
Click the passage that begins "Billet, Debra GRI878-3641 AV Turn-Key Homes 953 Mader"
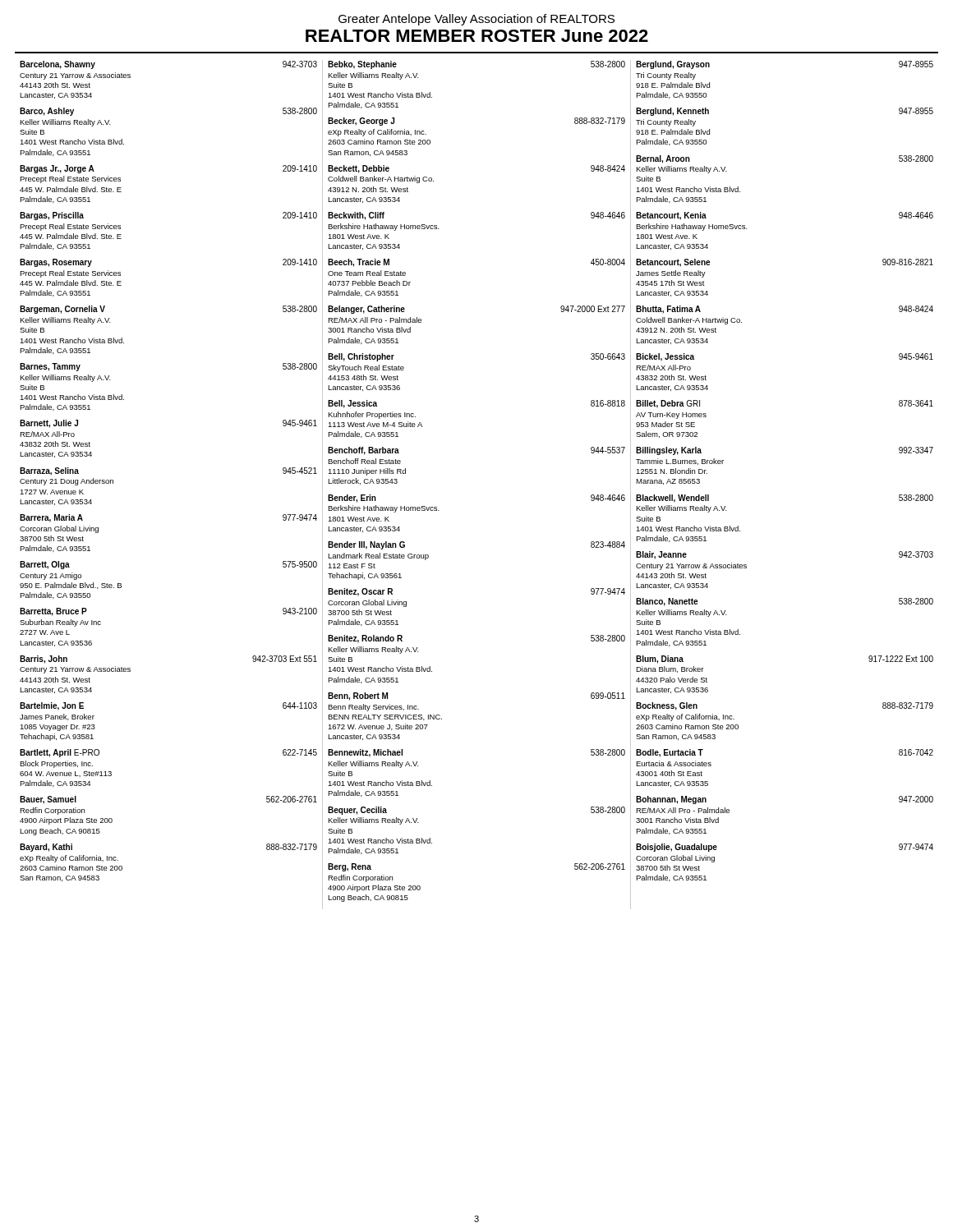(672, 404)
